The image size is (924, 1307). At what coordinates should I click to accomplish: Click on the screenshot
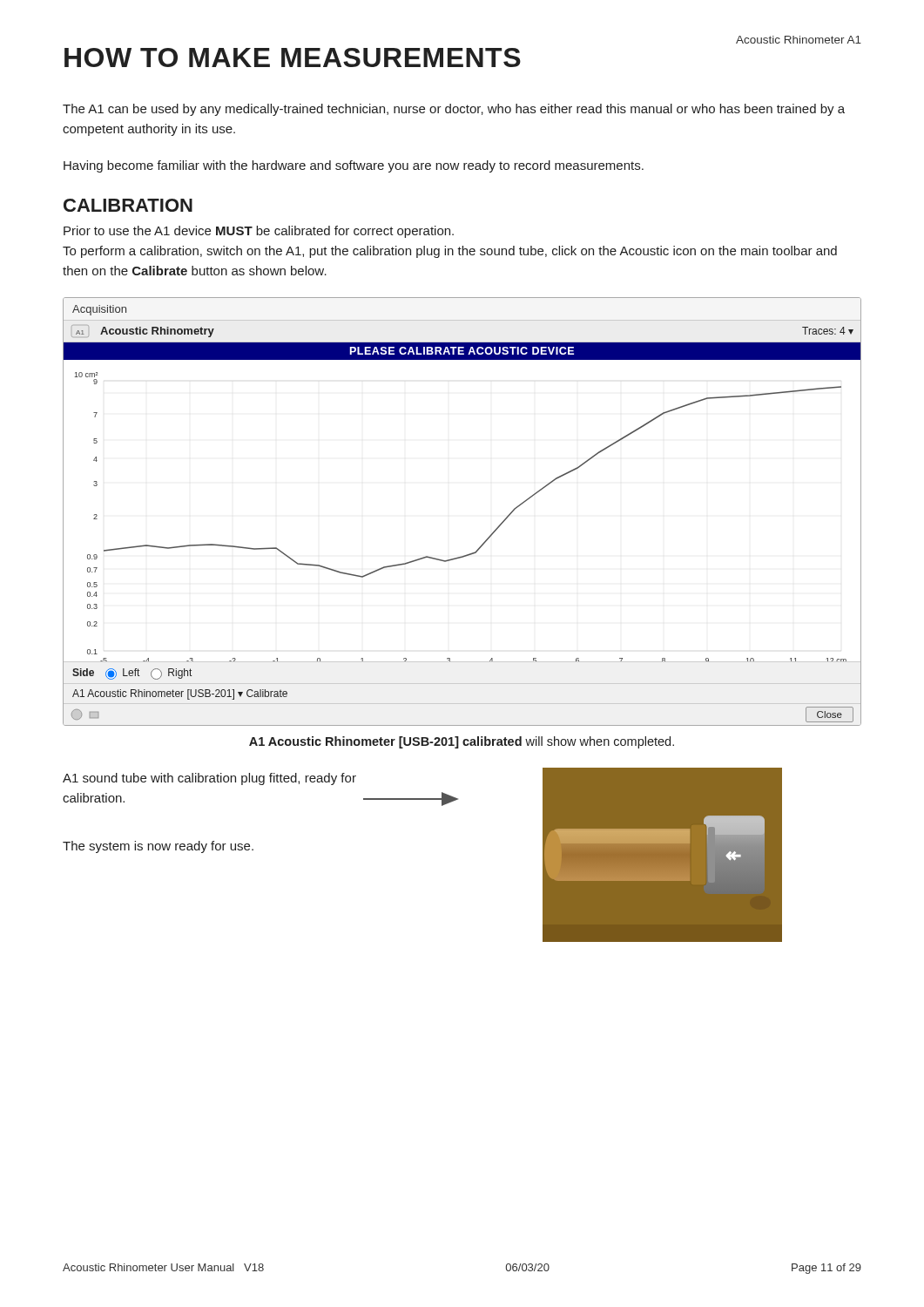pyautogui.click(x=462, y=511)
